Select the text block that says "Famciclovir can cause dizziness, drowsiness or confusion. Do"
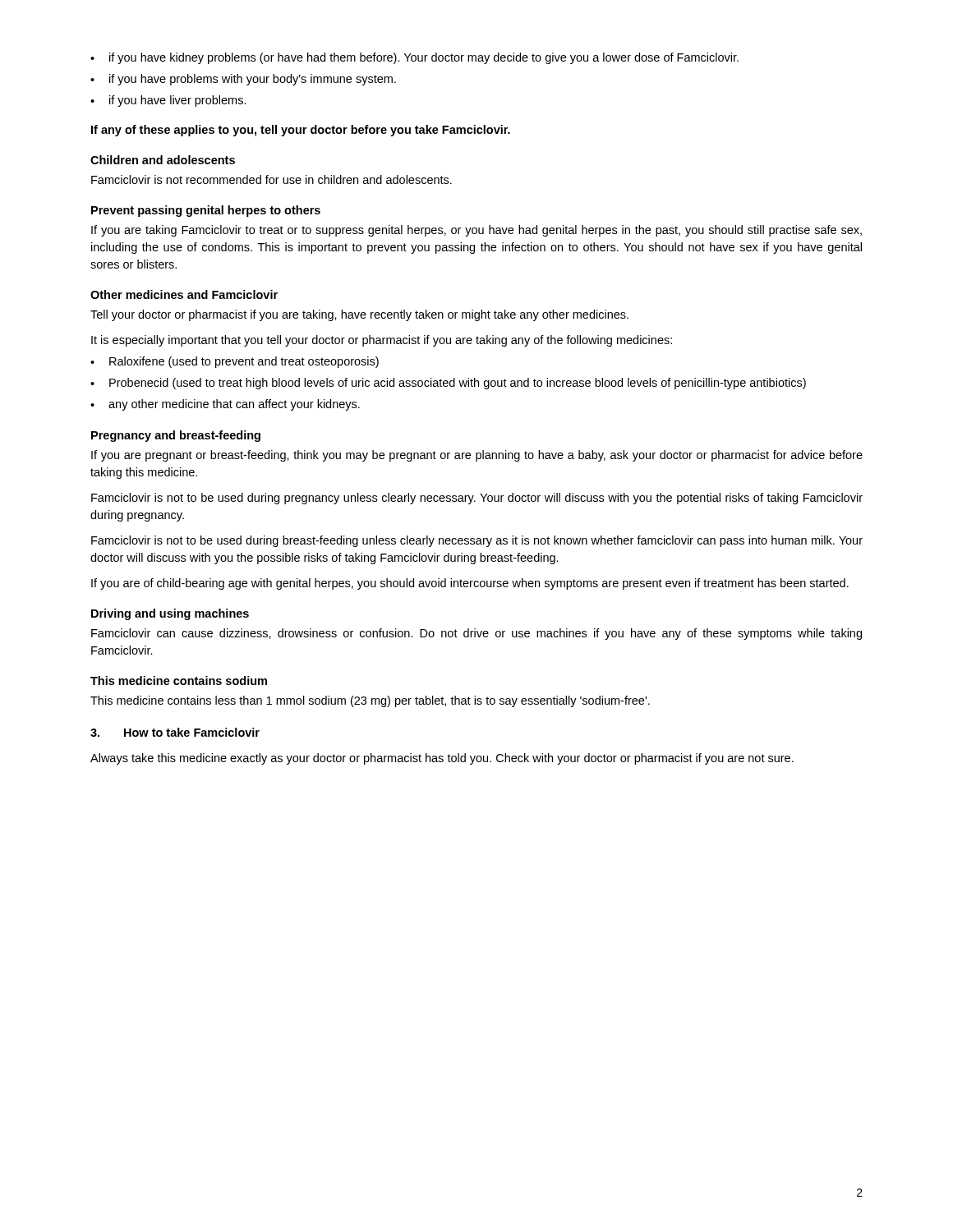Viewport: 953px width, 1232px height. (x=476, y=642)
